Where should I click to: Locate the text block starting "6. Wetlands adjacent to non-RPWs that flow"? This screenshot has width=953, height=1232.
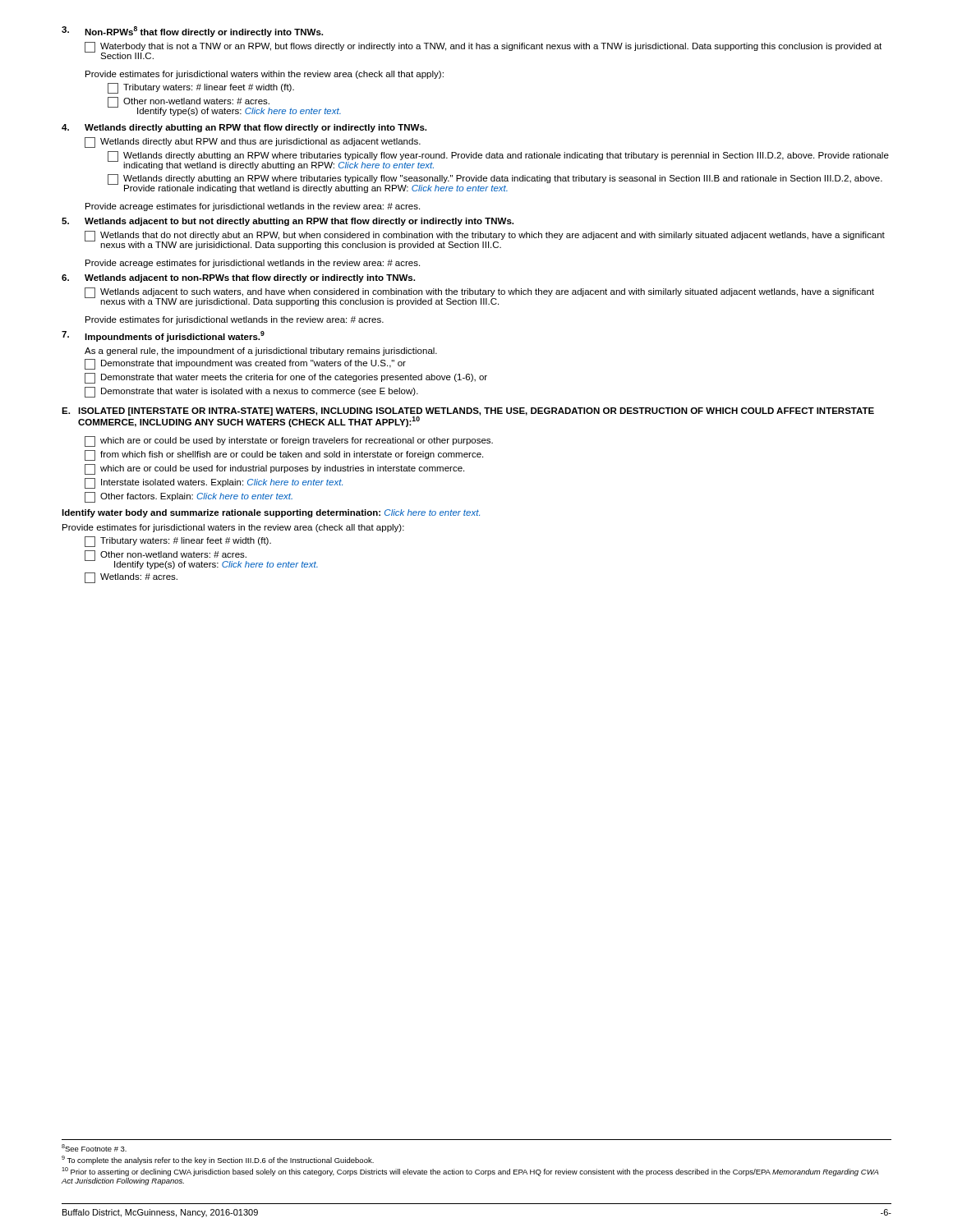point(476,289)
